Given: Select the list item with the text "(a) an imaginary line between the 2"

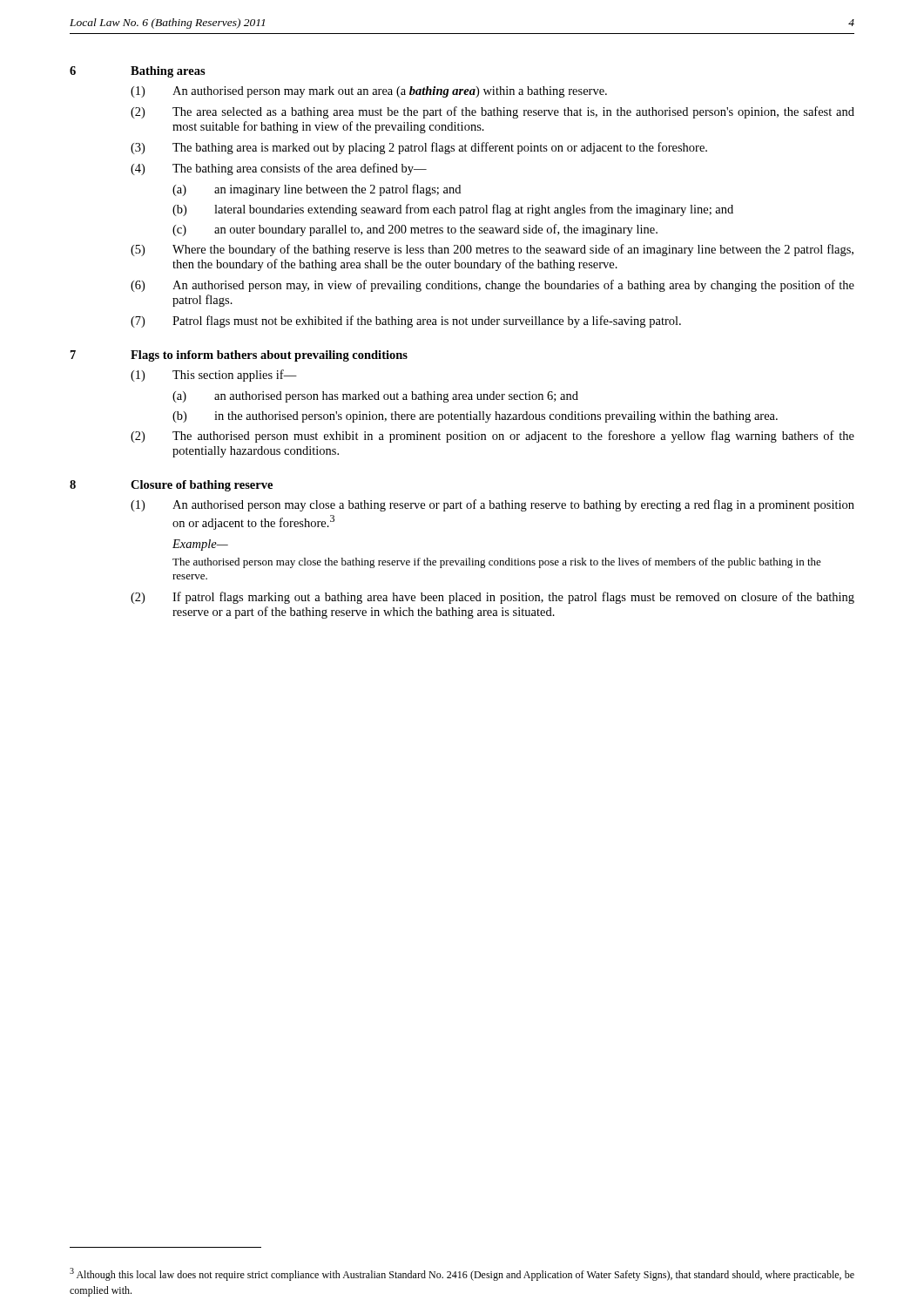Looking at the screenshot, I should click(317, 190).
